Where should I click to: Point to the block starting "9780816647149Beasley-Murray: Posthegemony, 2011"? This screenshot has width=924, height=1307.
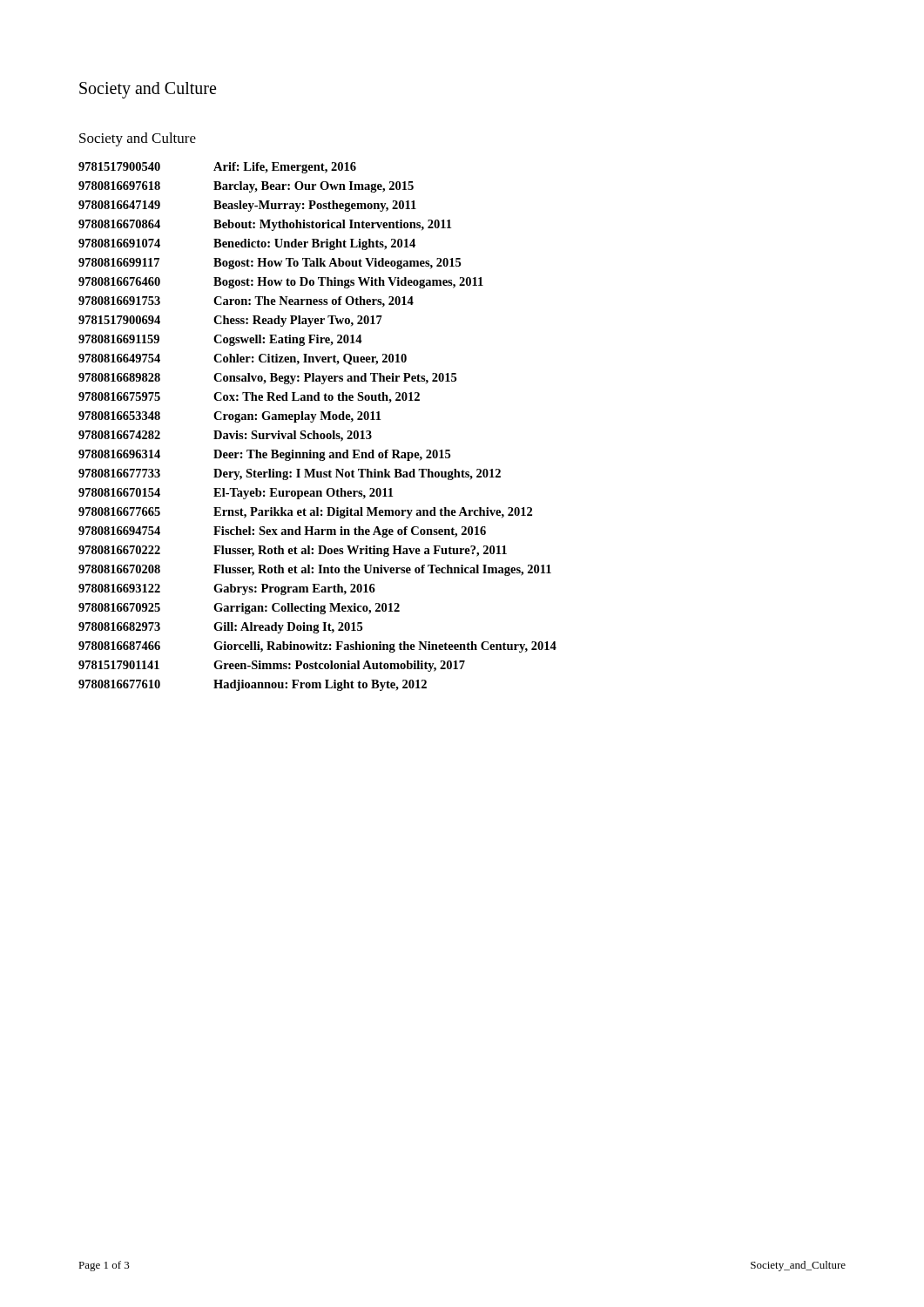coord(247,205)
